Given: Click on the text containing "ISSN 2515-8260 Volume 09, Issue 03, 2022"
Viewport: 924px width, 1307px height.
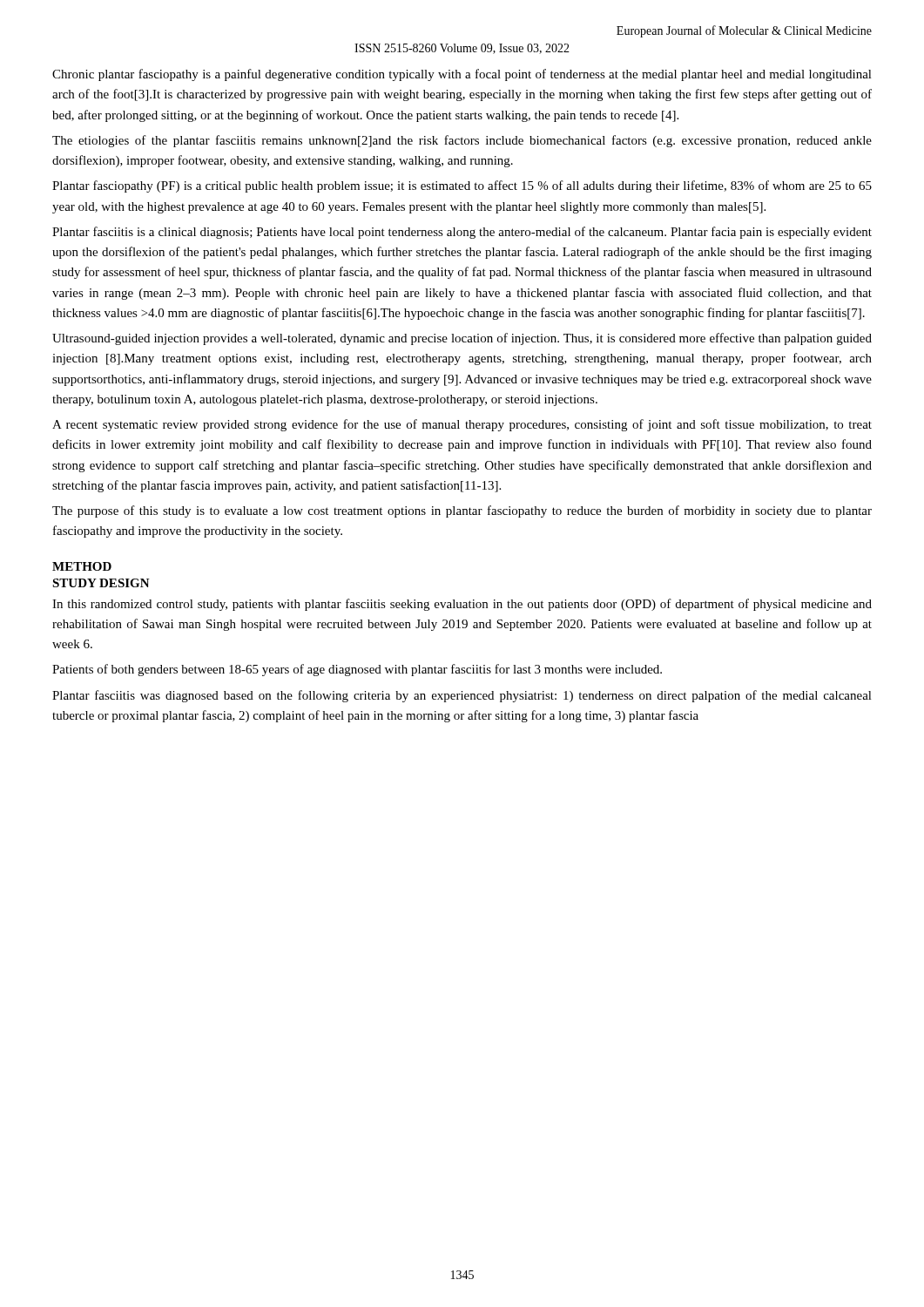Looking at the screenshot, I should (x=462, y=48).
